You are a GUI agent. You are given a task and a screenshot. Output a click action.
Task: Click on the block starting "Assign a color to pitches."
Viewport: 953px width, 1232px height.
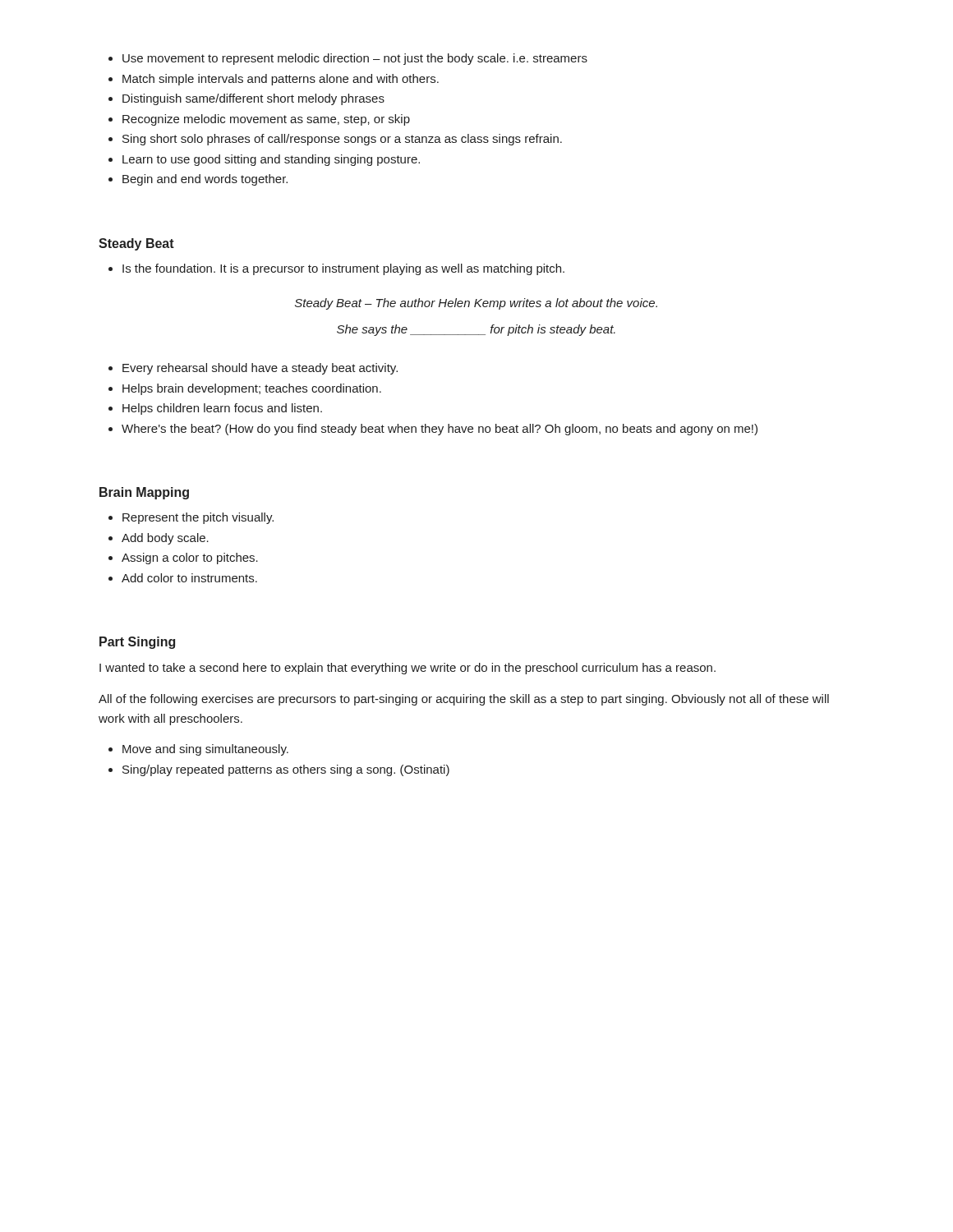(183, 559)
